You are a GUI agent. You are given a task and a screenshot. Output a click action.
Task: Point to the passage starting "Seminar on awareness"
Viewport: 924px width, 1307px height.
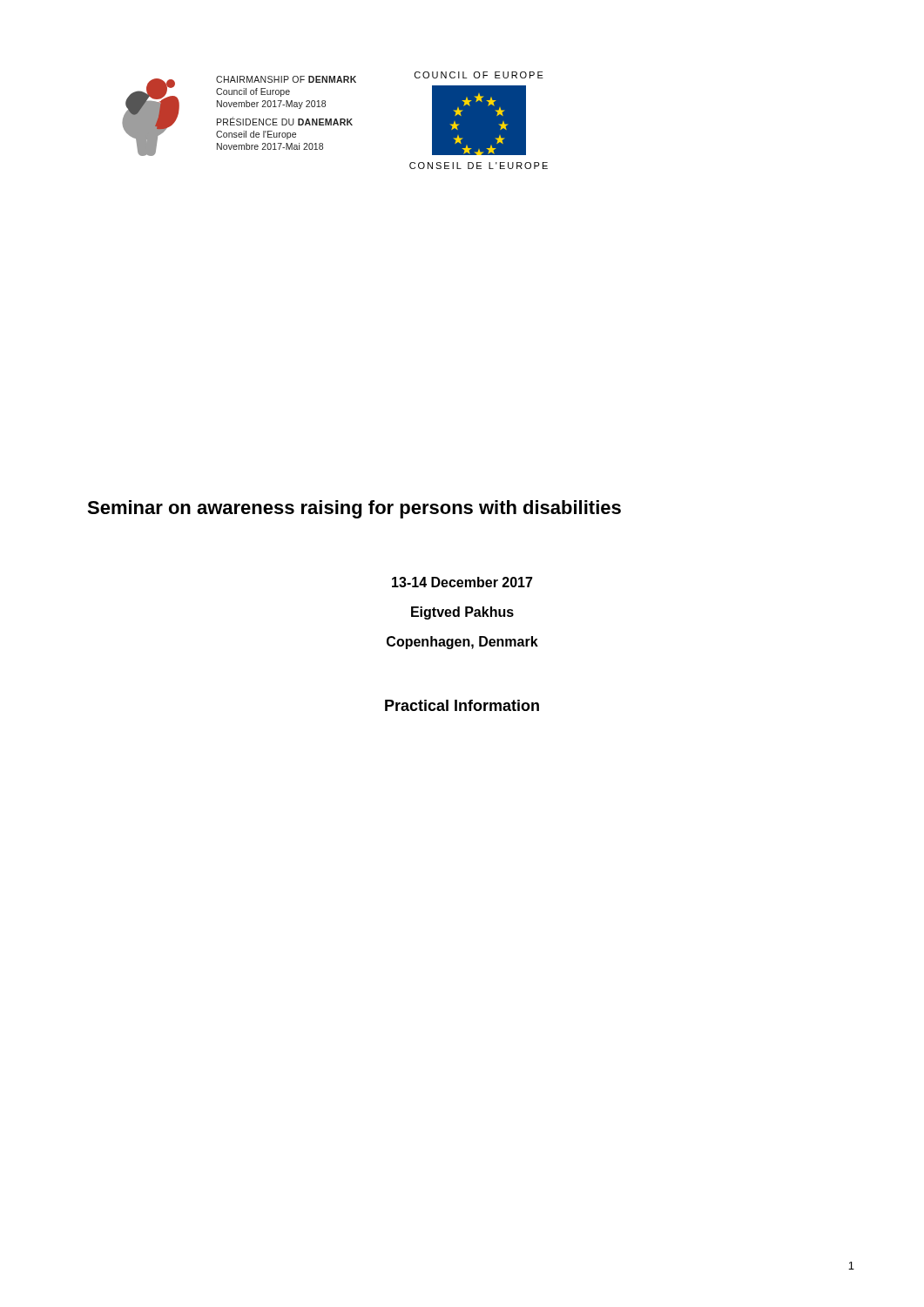tap(462, 508)
